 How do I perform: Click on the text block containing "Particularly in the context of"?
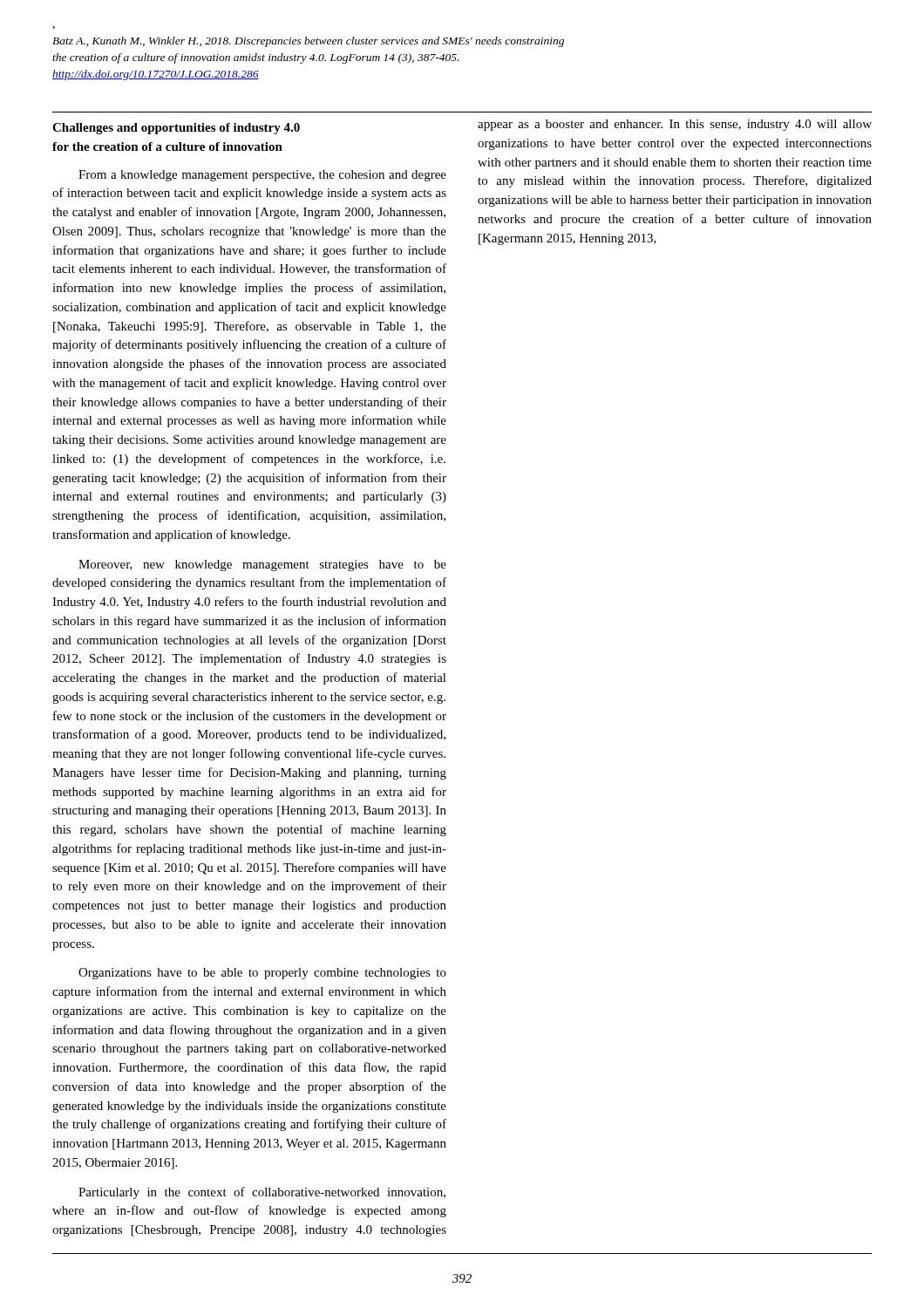pyautogui.click(x=161, y=127)
